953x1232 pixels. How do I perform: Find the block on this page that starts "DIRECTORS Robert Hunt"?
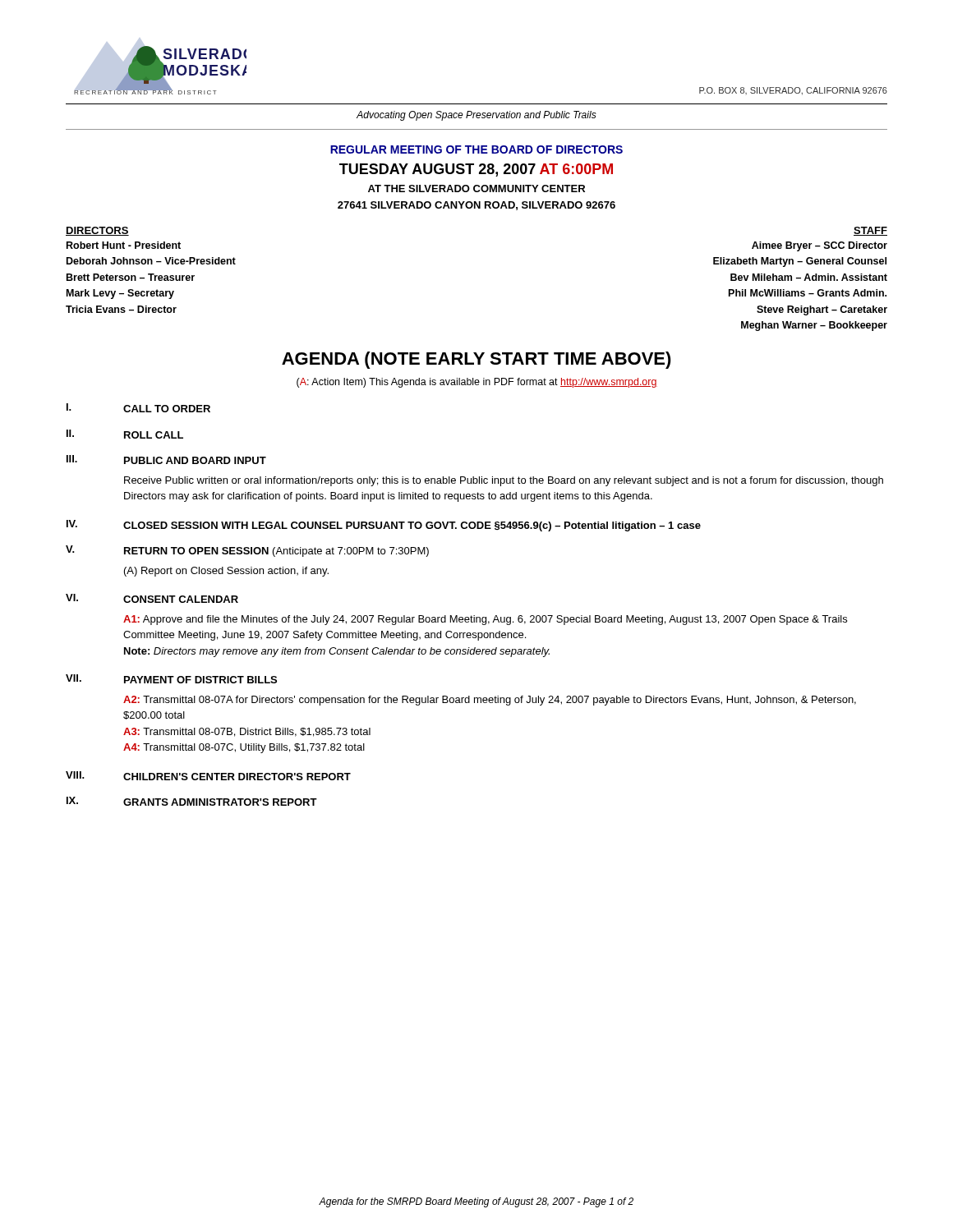(97, 231)
